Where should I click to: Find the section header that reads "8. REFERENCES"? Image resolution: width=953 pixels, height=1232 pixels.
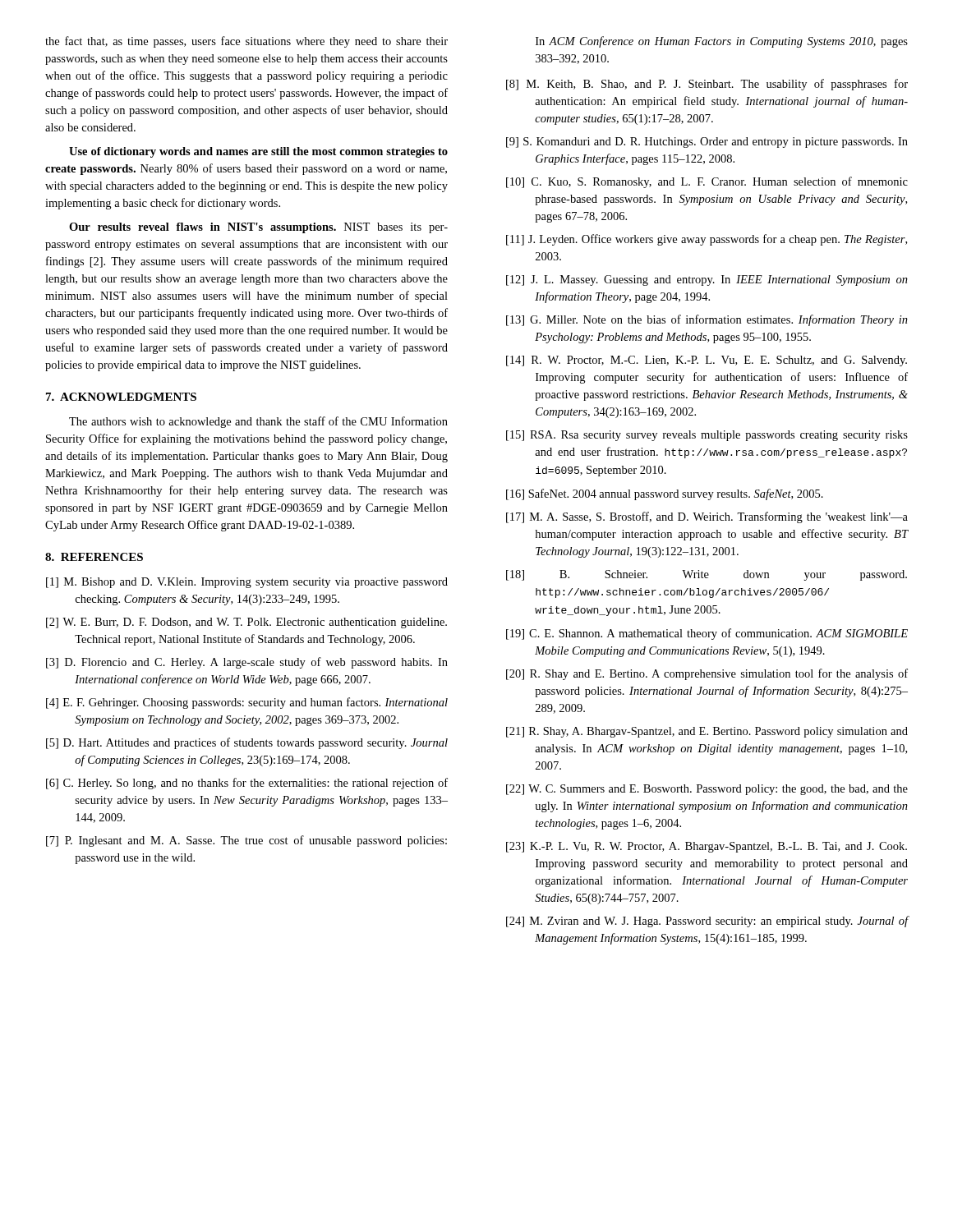point(94,557)
